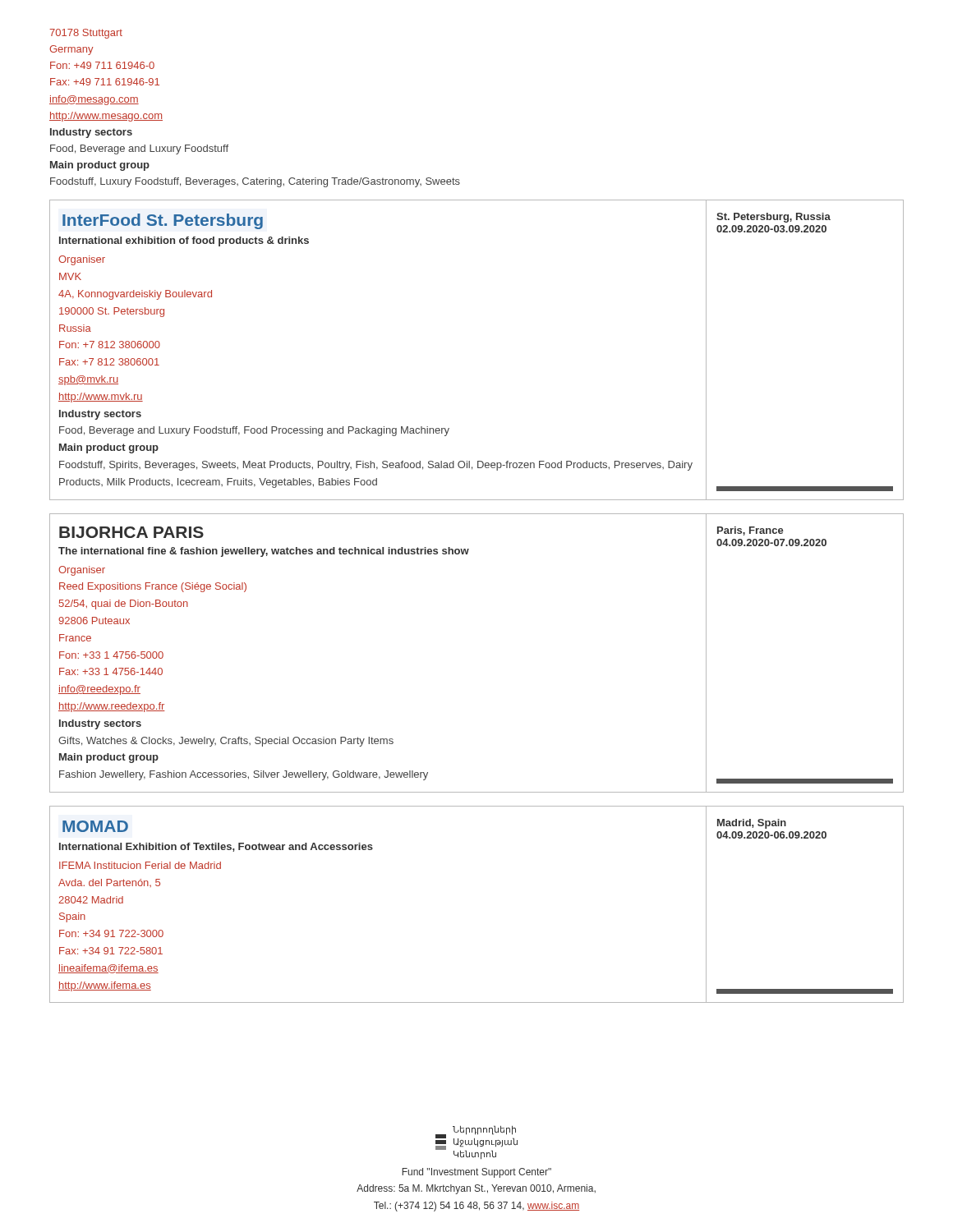
Task: Find the table that mentions "BIJORHCA PARIS The international fine"
Action: [476, 653]
